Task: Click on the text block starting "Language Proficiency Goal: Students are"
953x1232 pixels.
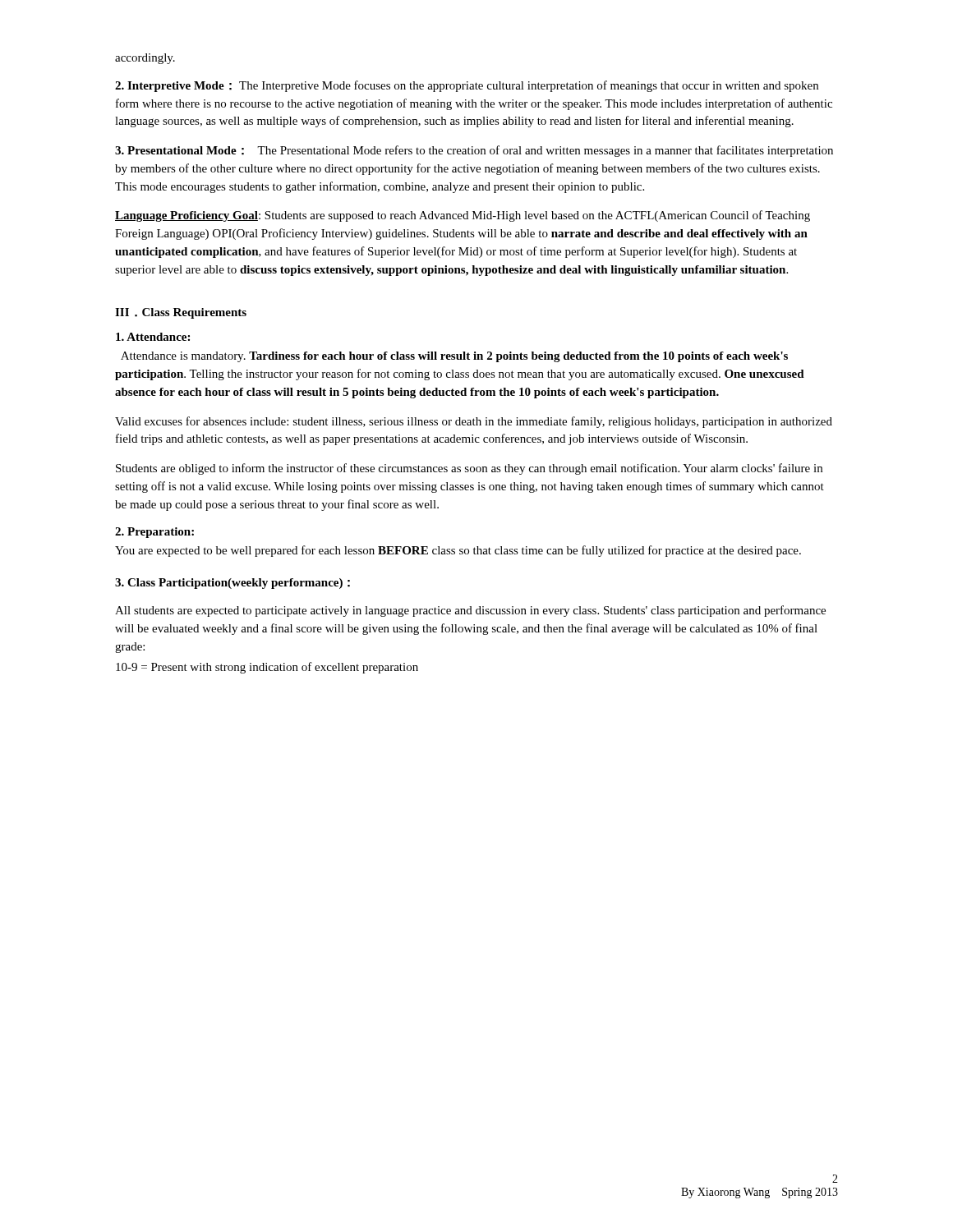Action: [463, 242]
